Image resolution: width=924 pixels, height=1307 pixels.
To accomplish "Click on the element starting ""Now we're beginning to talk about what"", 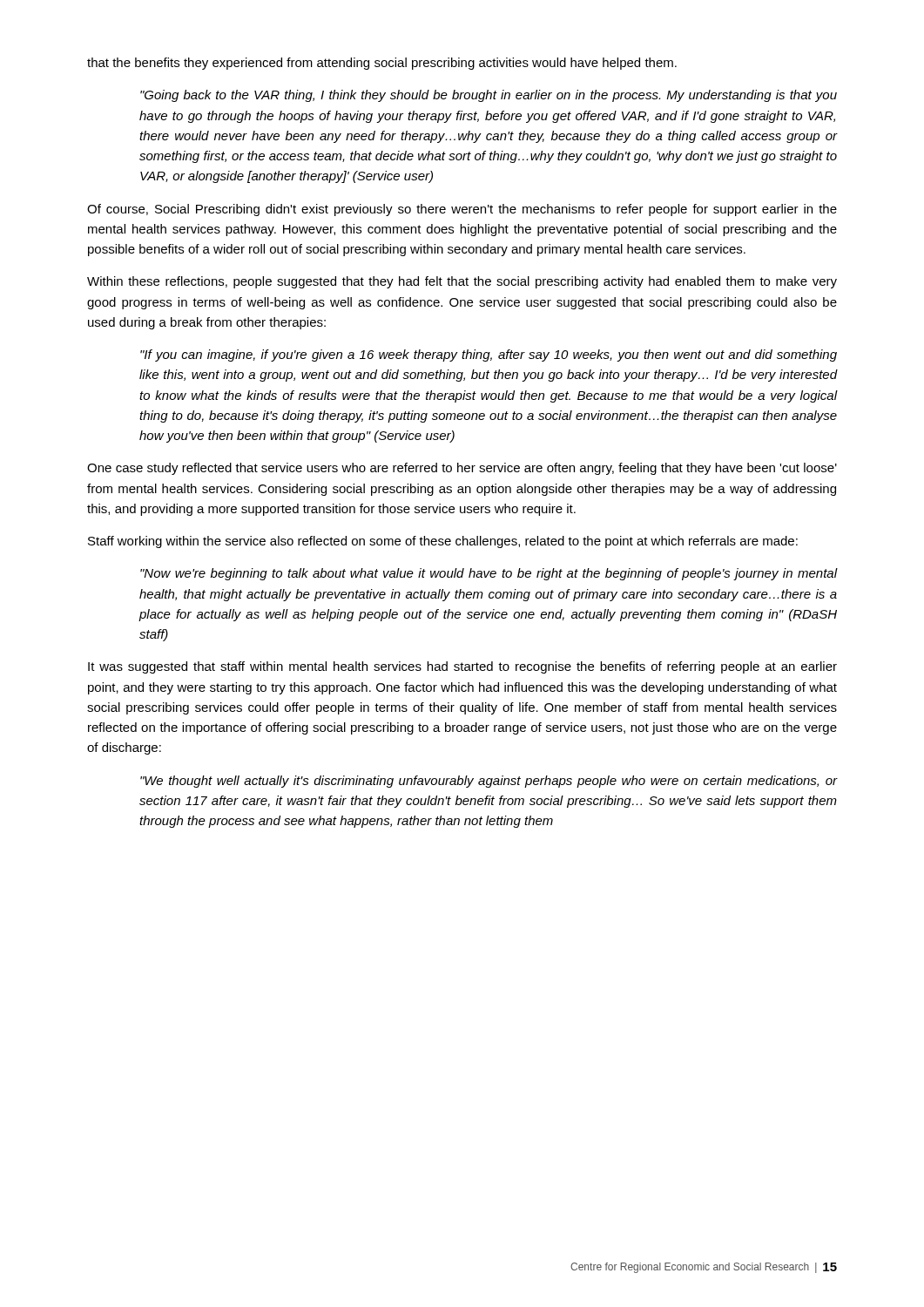I will pyautogui.click(x=488, y=604).
